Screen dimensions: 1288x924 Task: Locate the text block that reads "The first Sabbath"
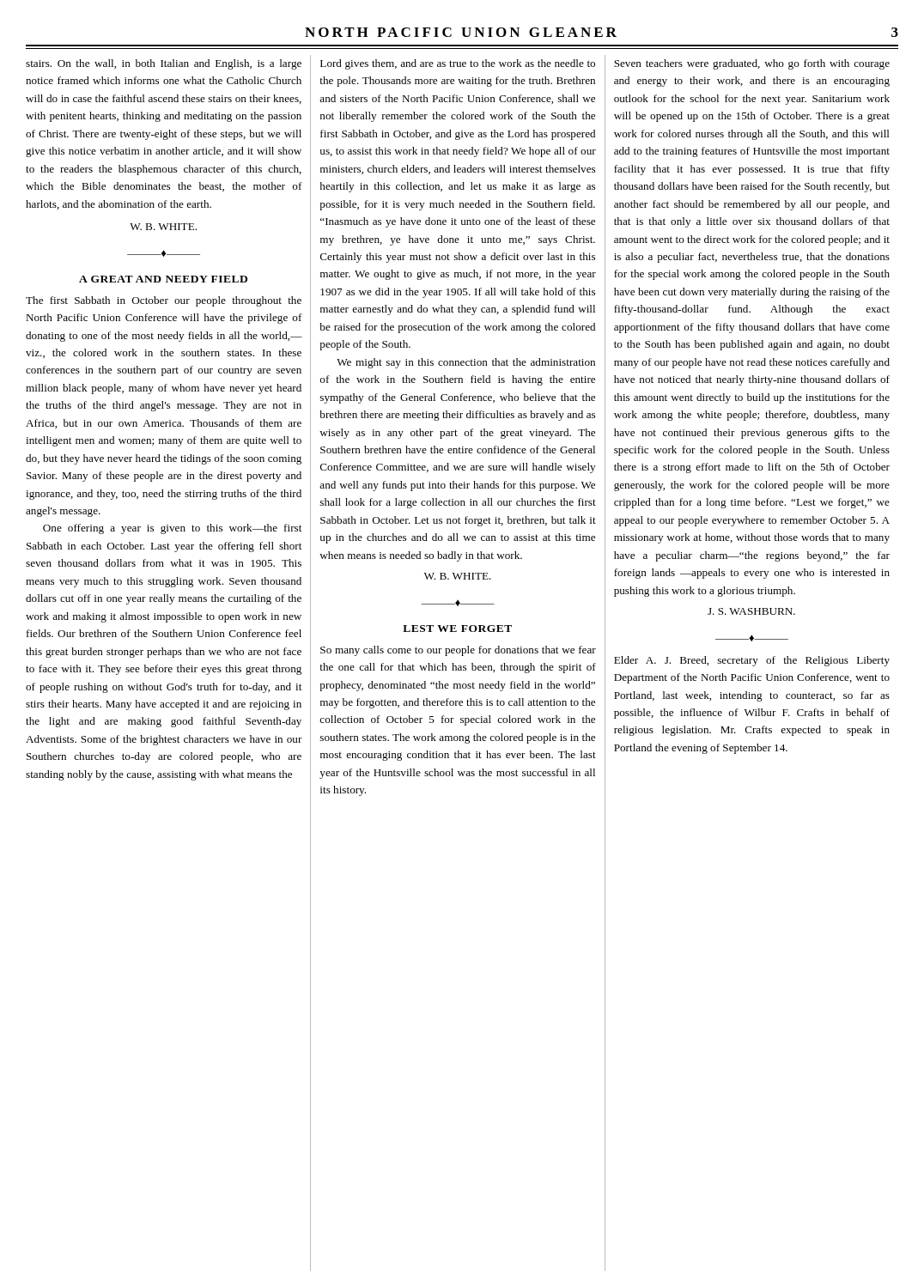pos(164,537)
